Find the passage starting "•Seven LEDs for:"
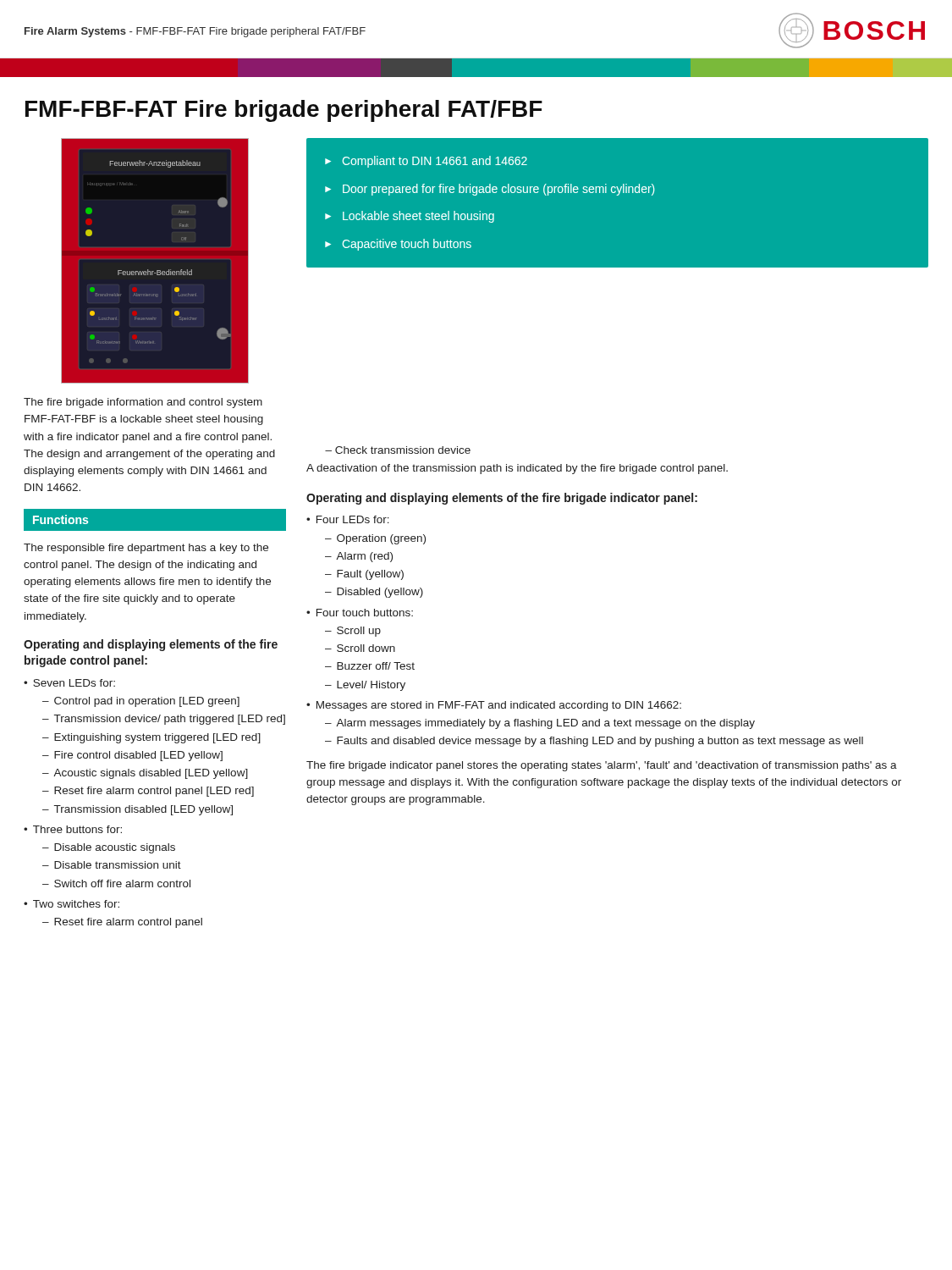 point(70,683)
